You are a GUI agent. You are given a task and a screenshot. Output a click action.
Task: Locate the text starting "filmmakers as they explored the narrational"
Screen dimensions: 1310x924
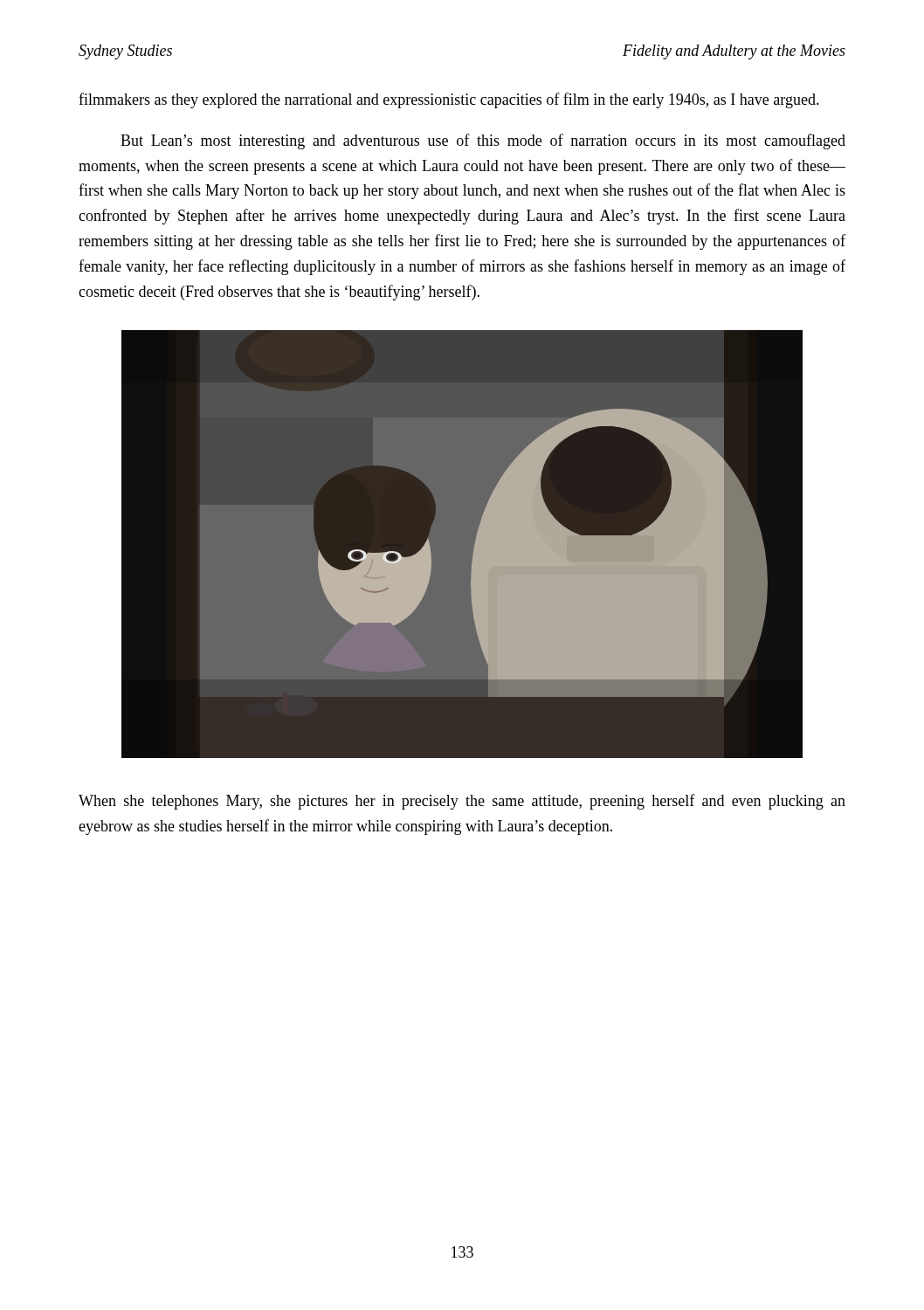(449, 100)
